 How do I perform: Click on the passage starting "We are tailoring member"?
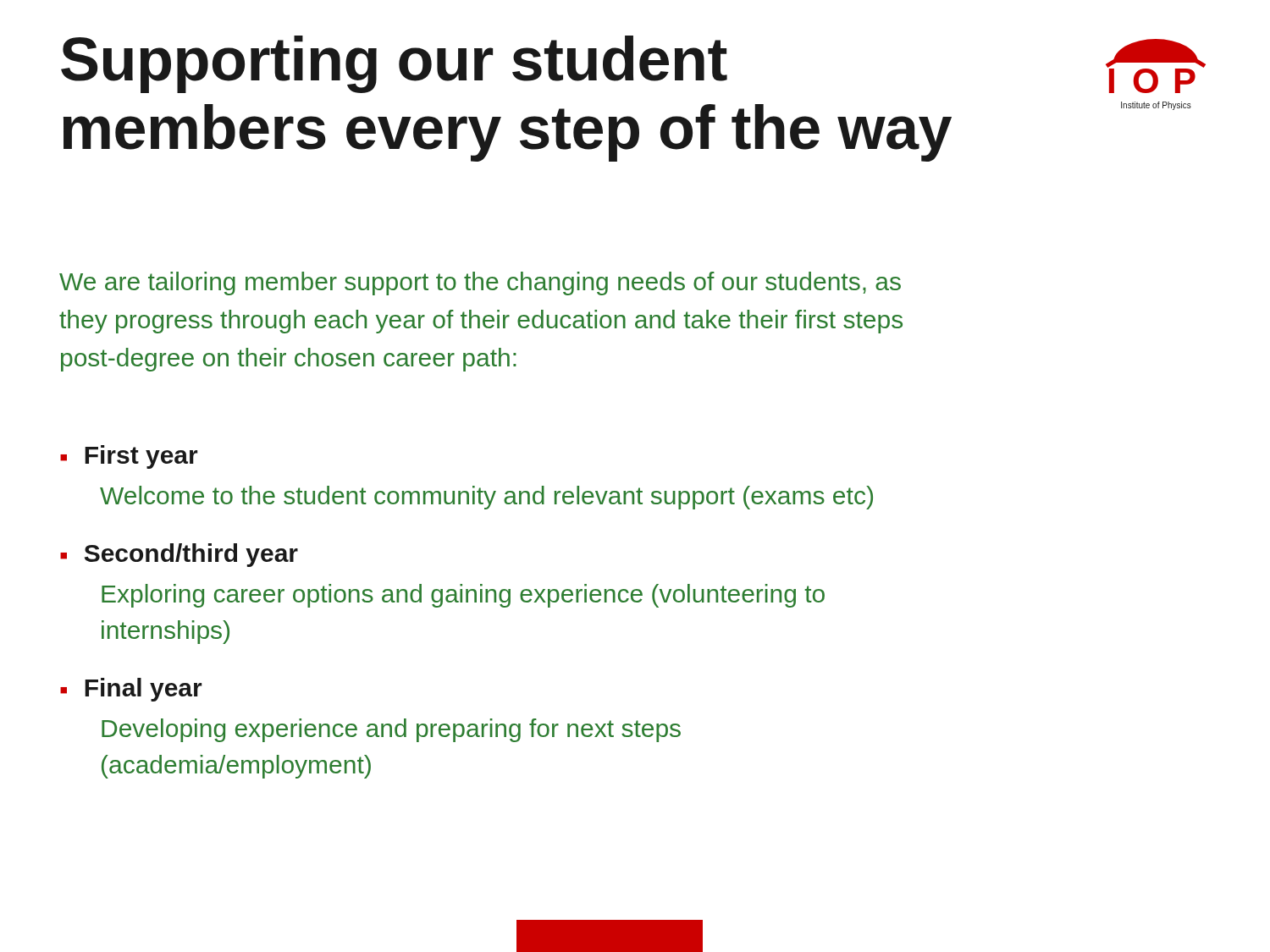635,319
